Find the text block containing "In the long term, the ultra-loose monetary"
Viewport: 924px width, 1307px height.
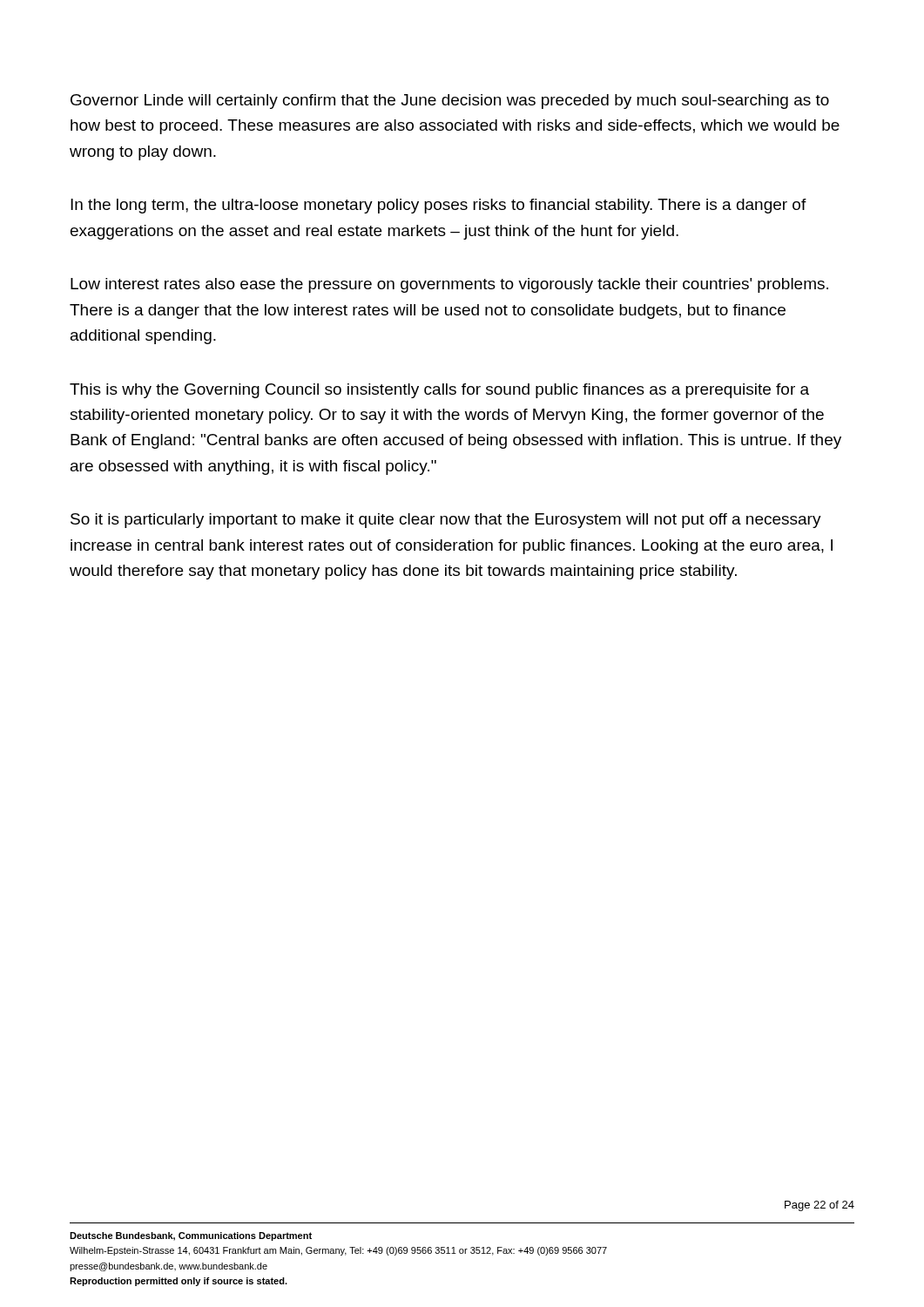438,217
